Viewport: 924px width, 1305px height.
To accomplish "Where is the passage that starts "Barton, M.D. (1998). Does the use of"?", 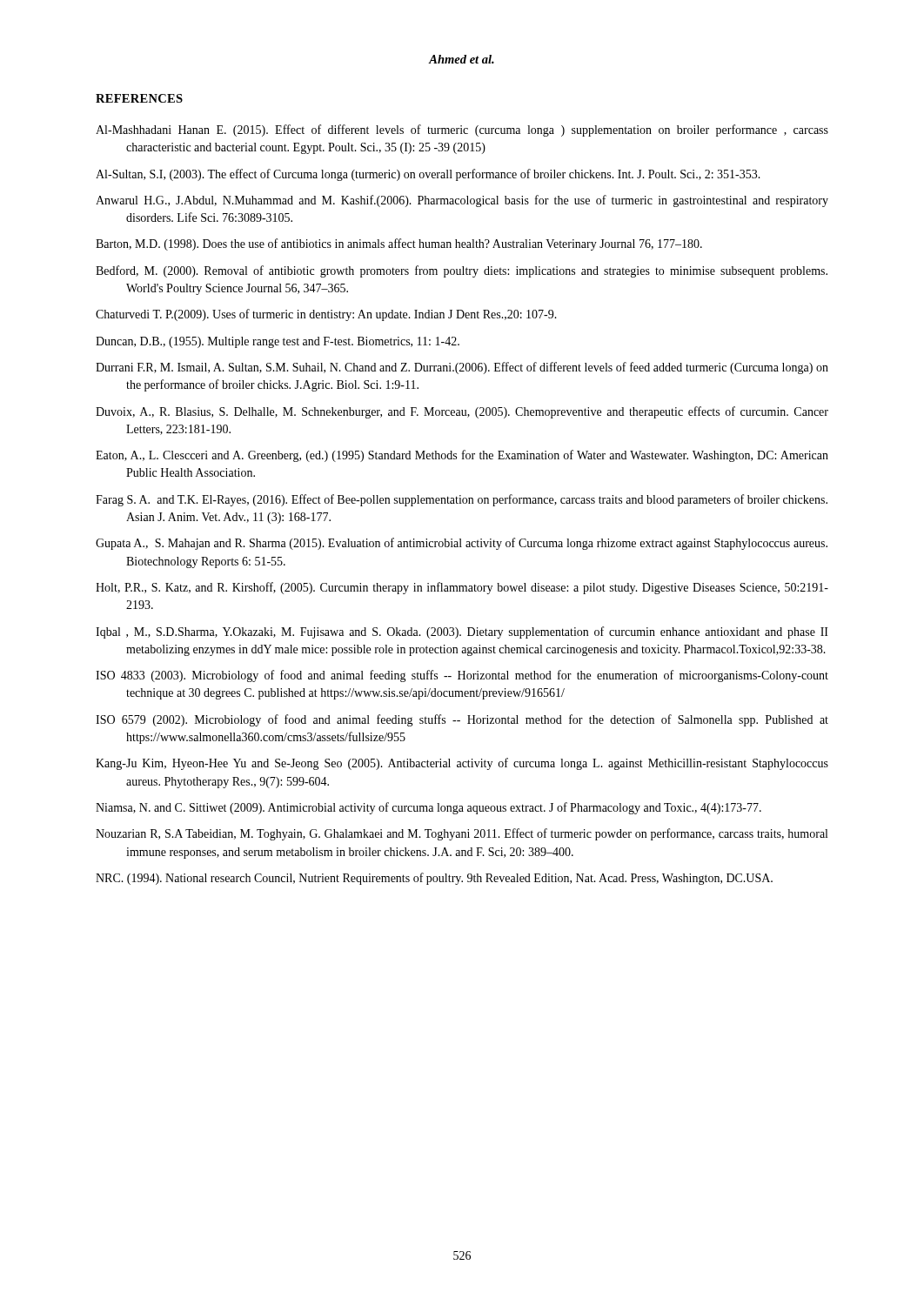I will tap(462, 245).
